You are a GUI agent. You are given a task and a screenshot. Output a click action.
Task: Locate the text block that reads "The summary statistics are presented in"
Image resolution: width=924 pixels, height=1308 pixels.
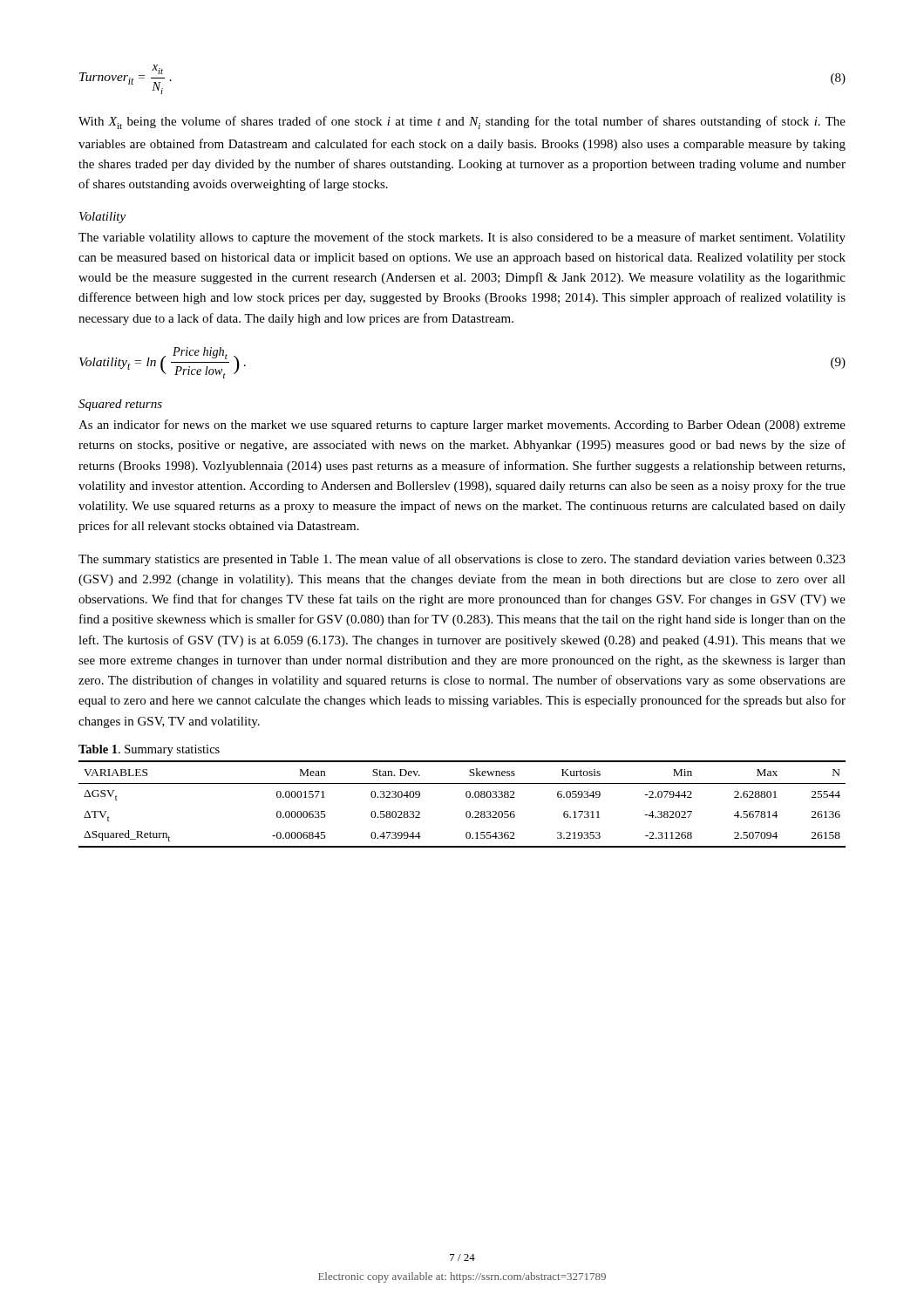pyautogui.click(x=462, y=640)
